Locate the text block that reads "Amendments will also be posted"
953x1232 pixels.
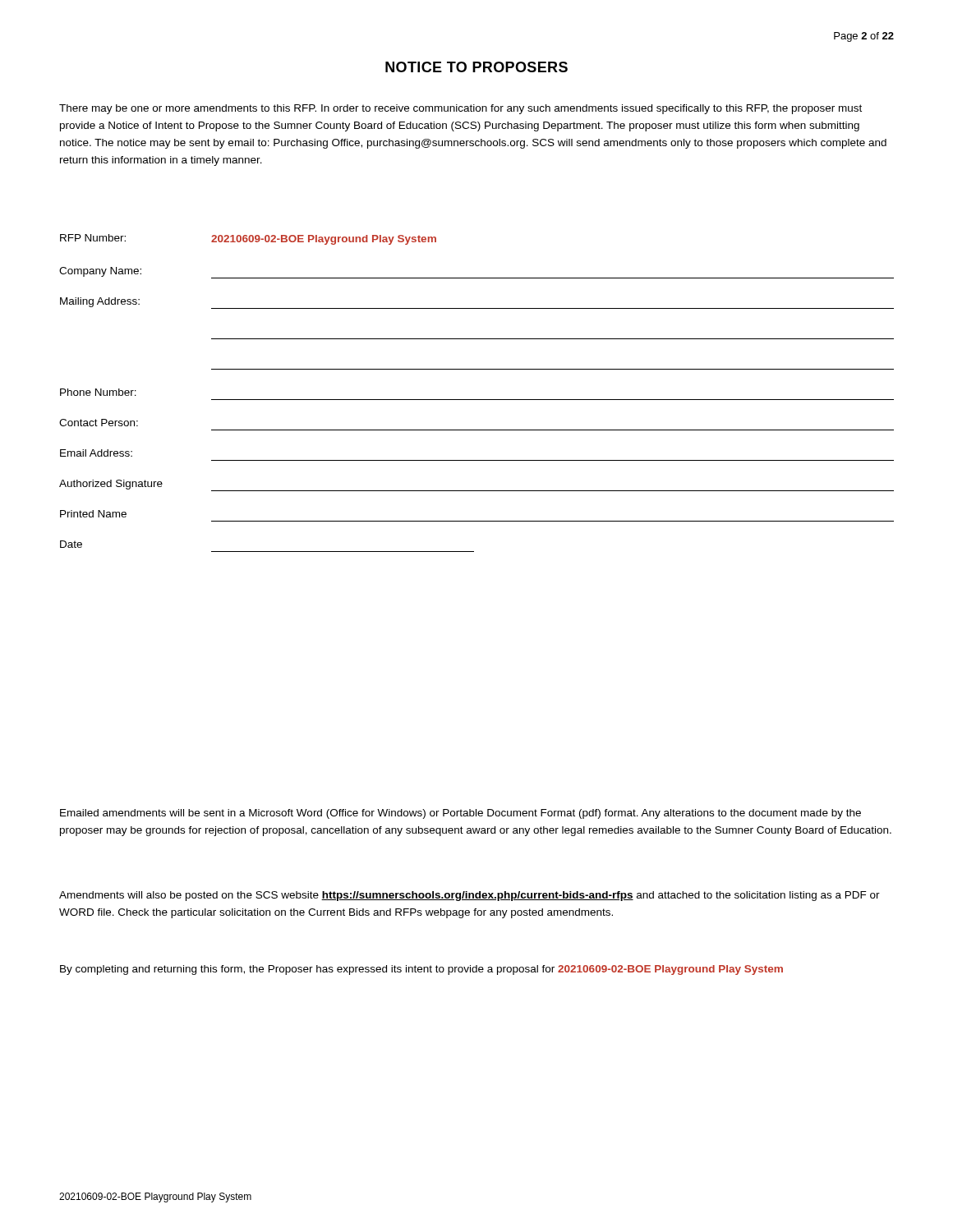(x=469, y=903)
